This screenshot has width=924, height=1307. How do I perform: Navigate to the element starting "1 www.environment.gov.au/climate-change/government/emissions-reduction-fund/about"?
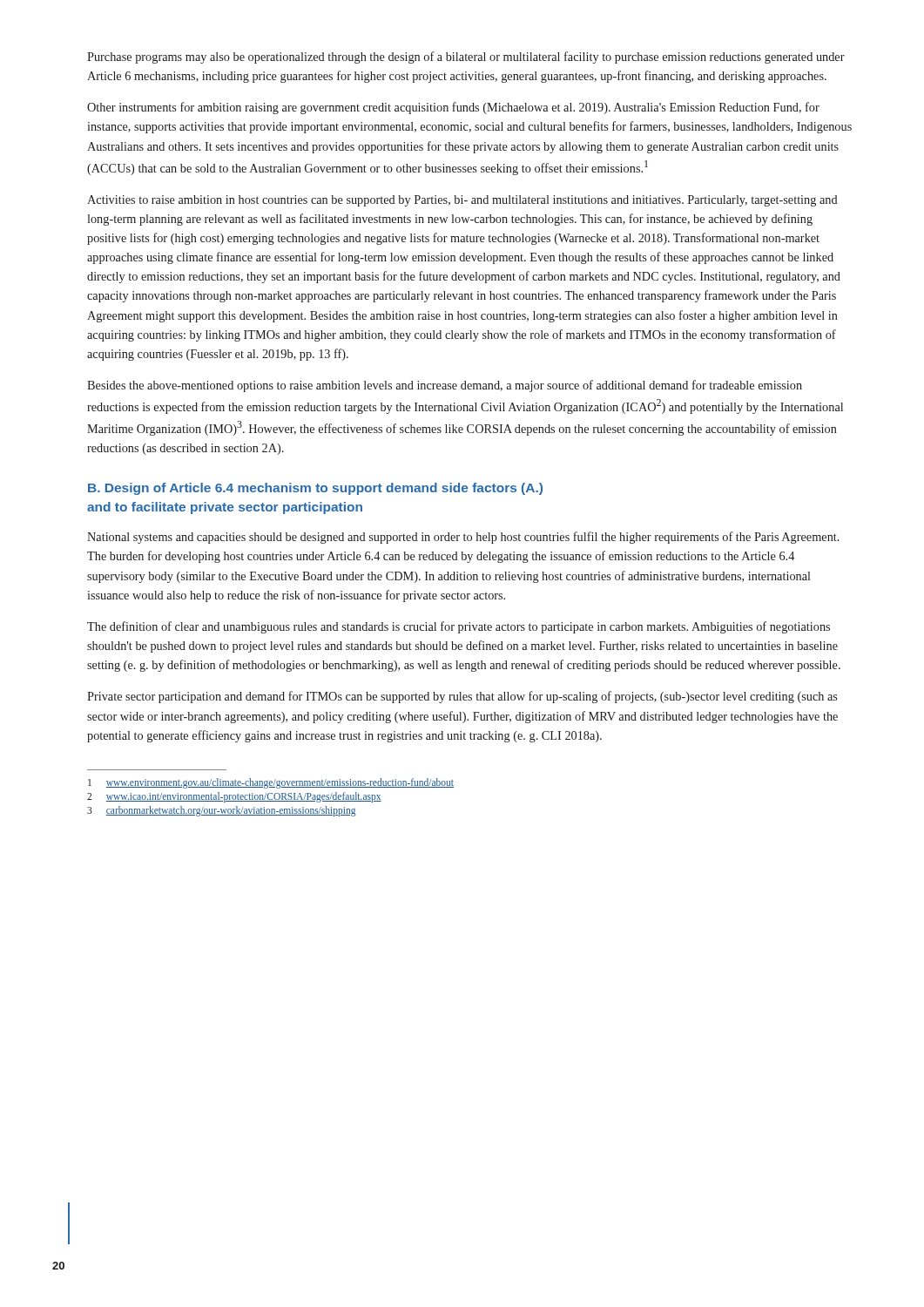click(x=270, y=782)
